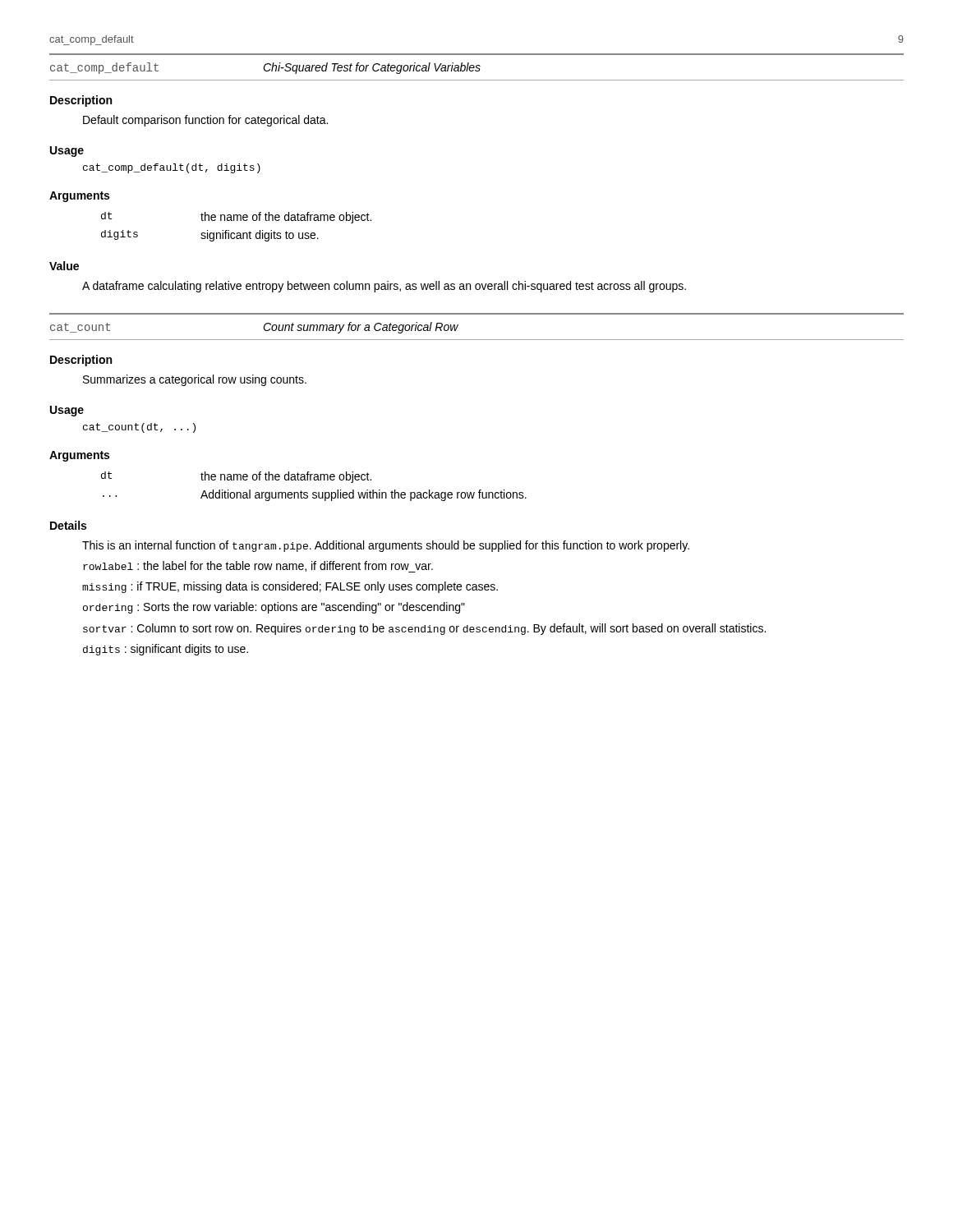This screenshot has width=953, height=1232.
Task: Navigate to the text block starting "digits : significant digits to use."
Action: click(x=166, y=649)
